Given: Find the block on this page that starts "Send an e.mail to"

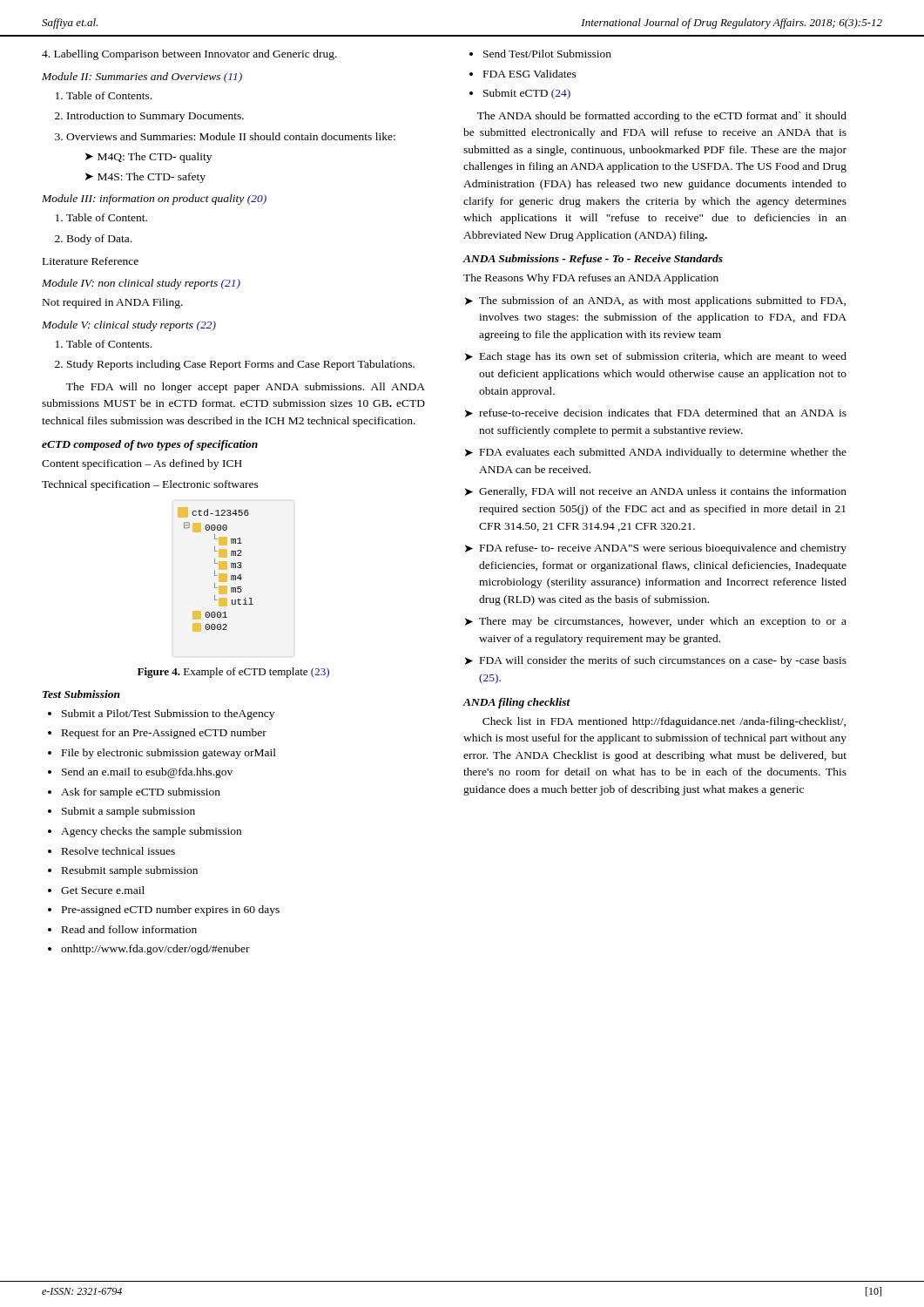Looking at the screenshot, I should point(147,772).
